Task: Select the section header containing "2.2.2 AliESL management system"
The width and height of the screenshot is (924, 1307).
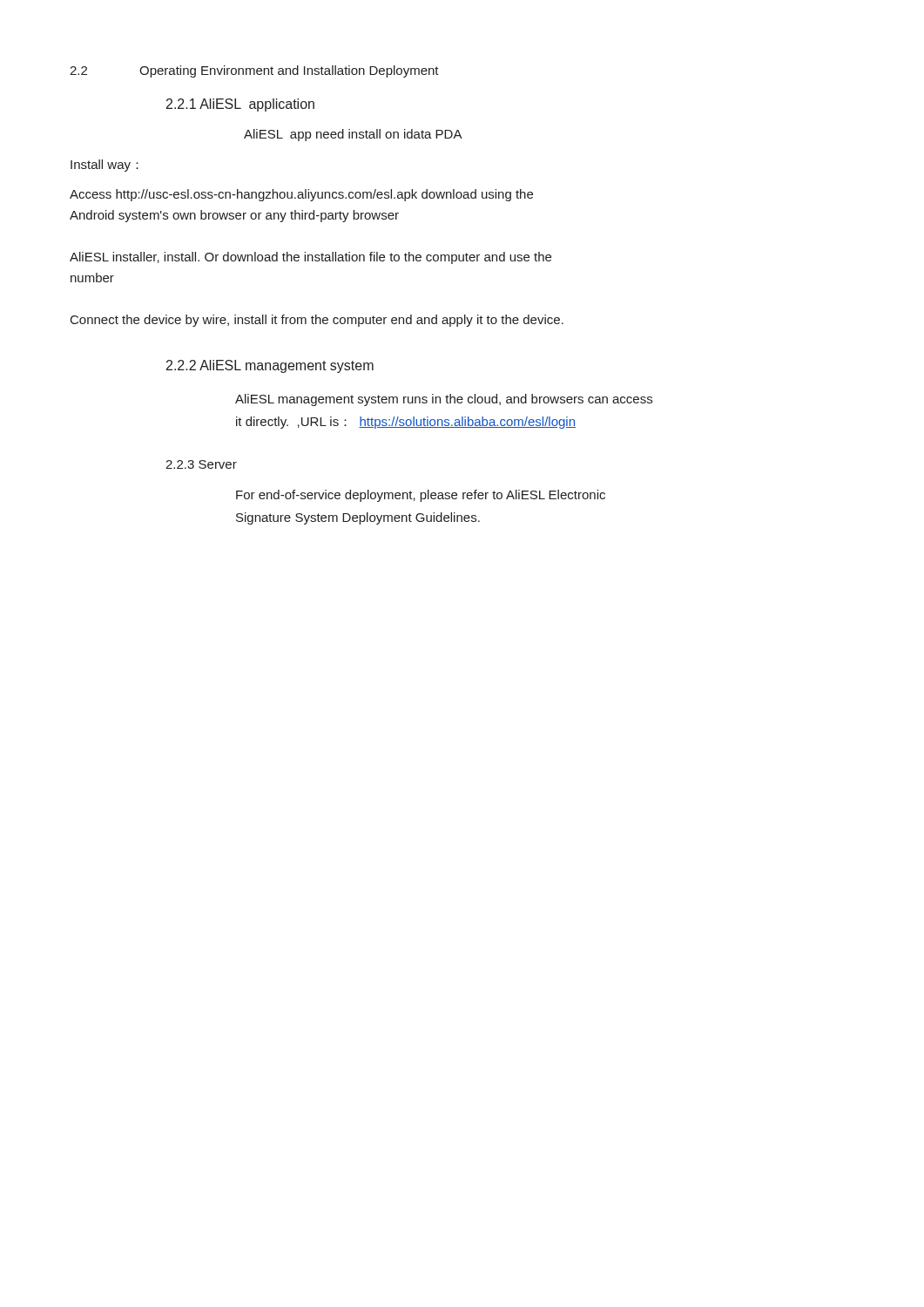Action: pos(270,366)
